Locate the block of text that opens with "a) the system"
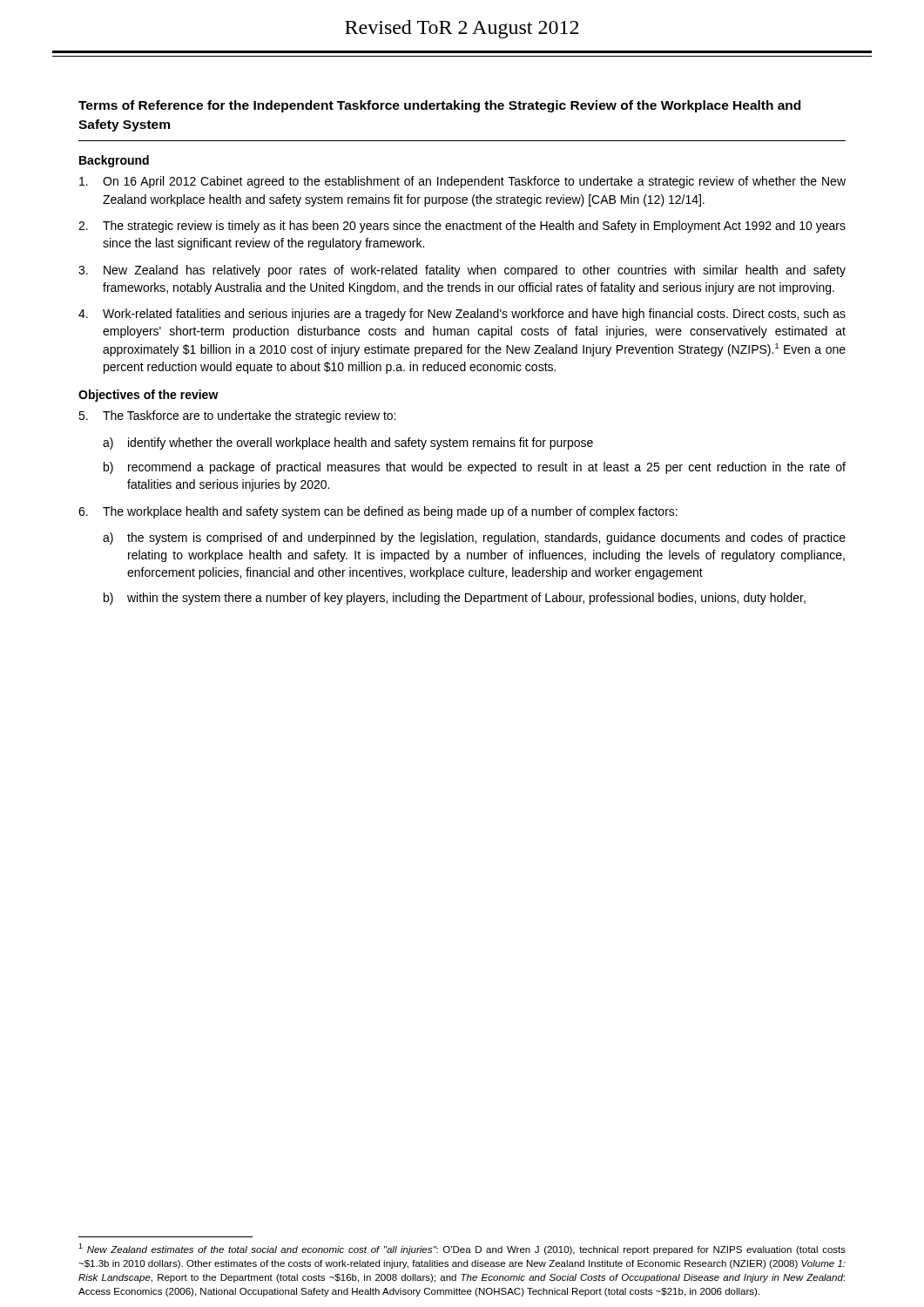 click(474, 555)
